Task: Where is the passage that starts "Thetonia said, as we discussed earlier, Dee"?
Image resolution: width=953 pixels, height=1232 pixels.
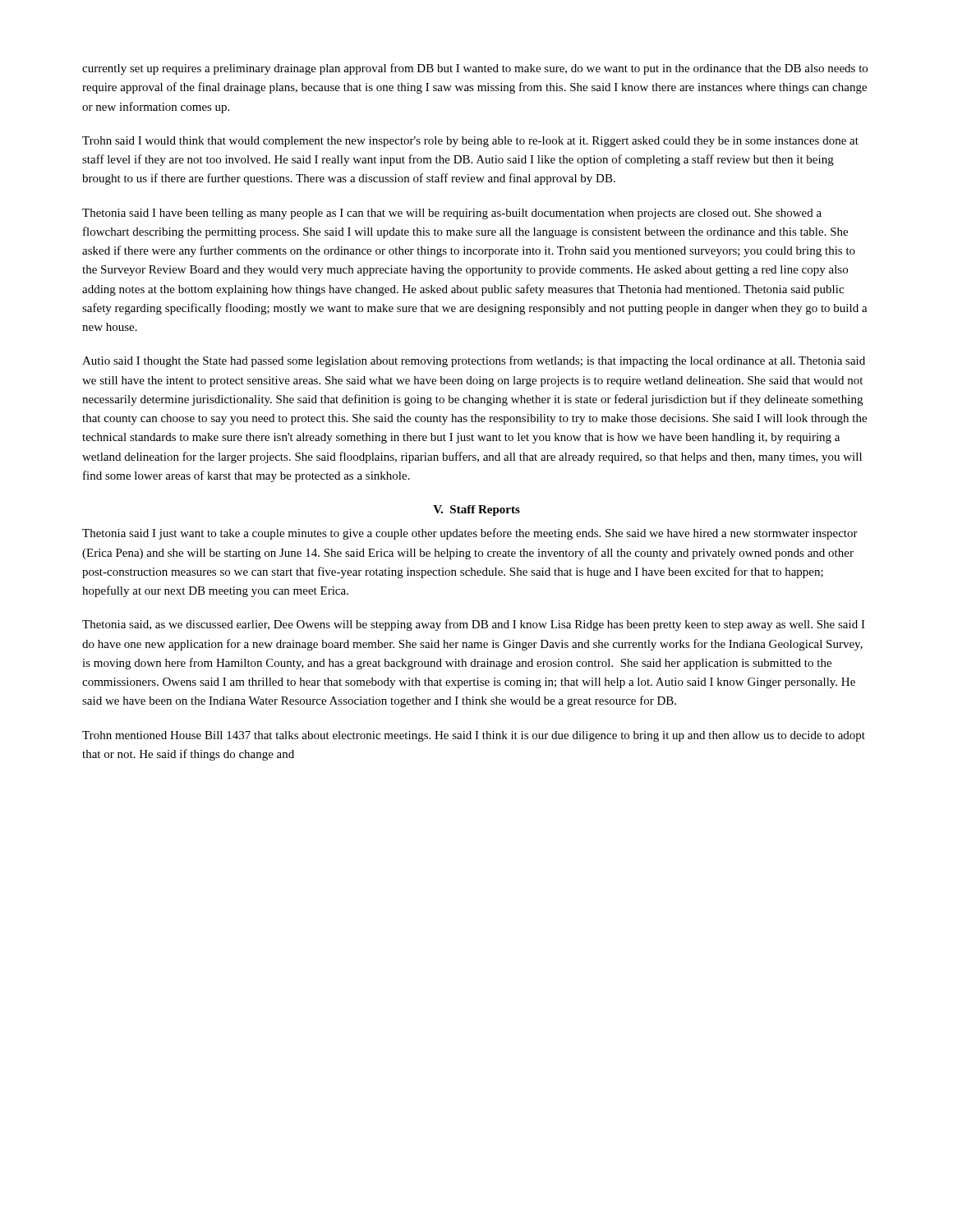Action: 474,663
